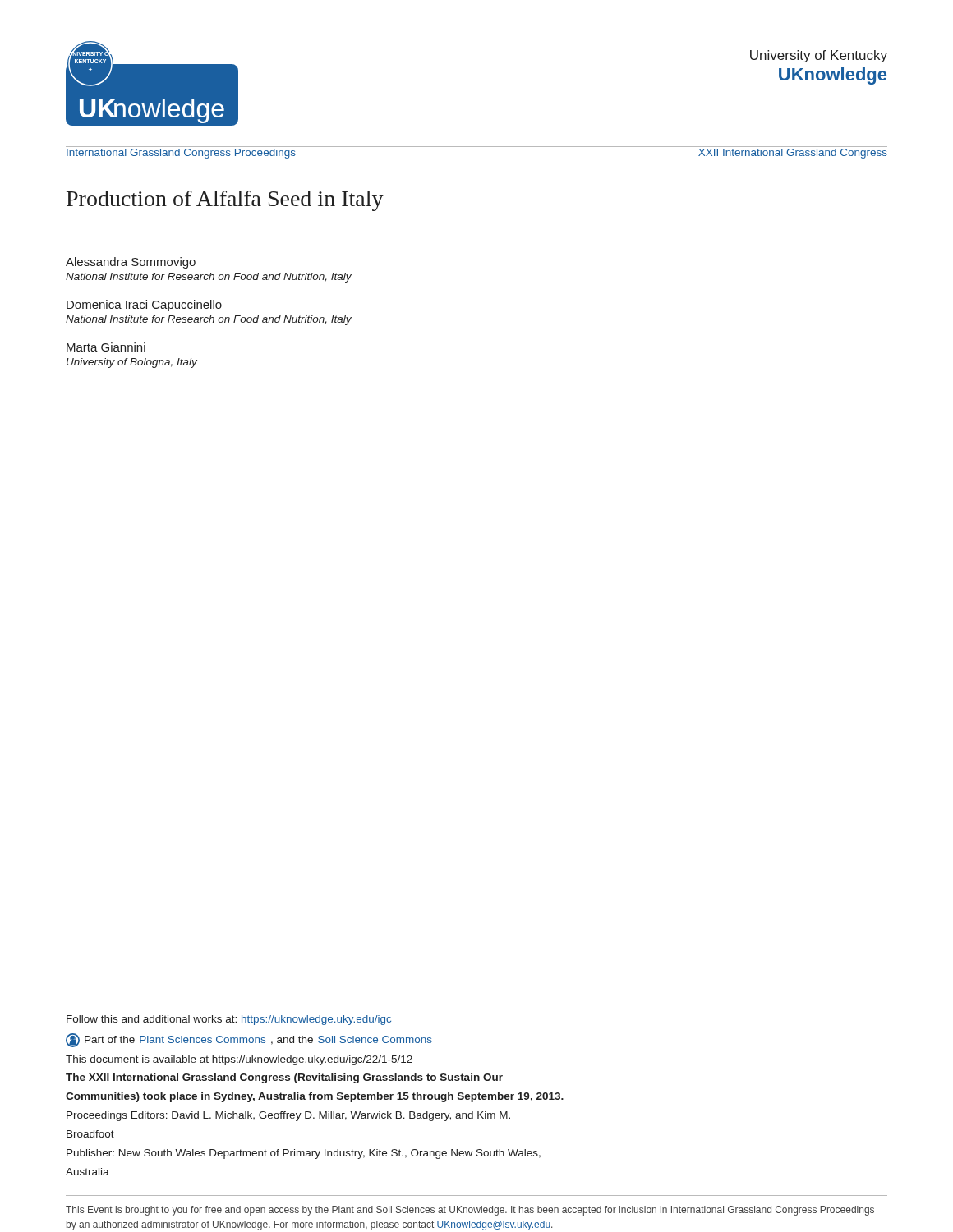Select the text block that reads "Domenica Iraci Capuccinello National"

208,311
